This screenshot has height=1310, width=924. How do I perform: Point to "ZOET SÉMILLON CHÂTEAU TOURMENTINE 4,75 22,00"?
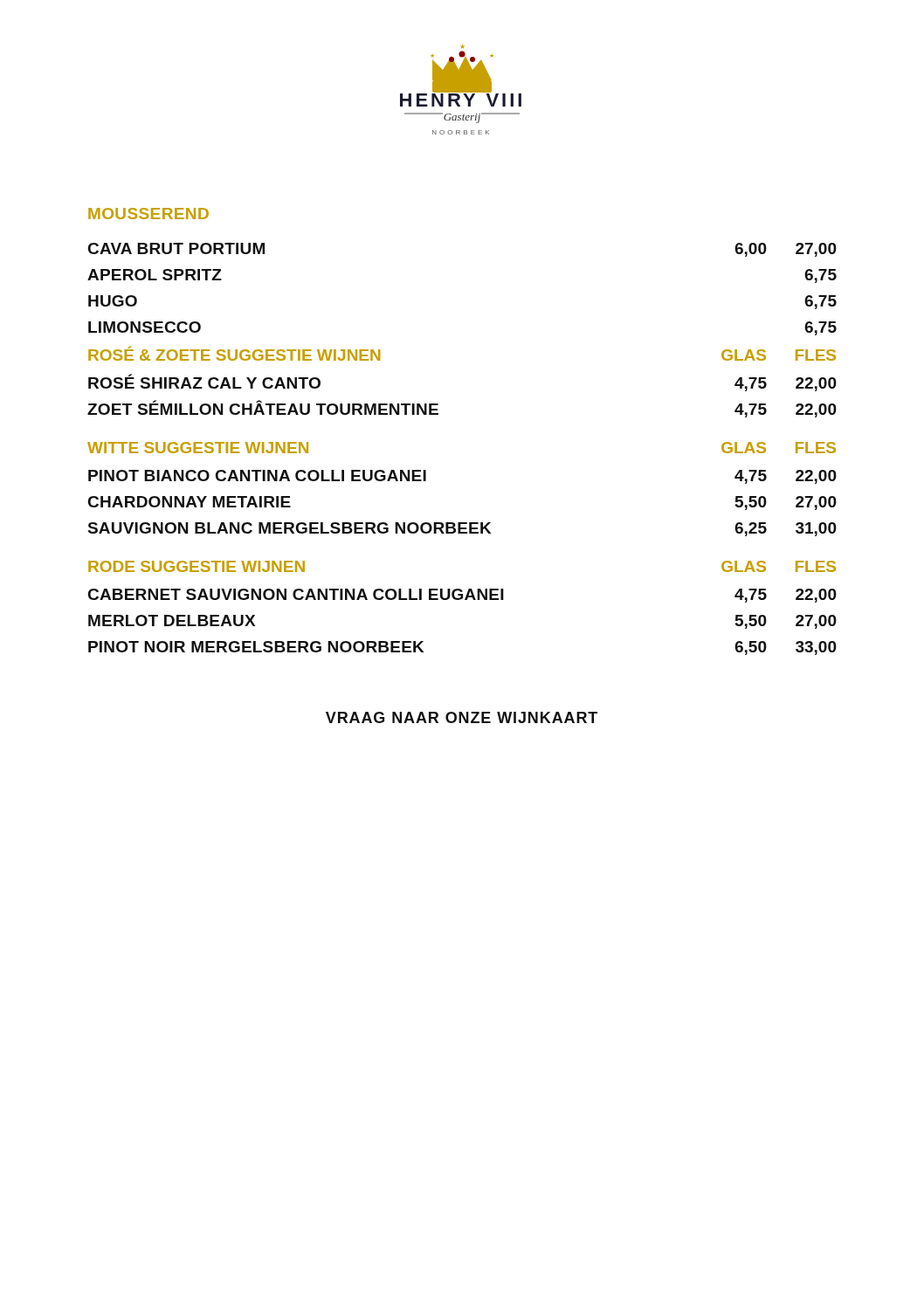258,408
